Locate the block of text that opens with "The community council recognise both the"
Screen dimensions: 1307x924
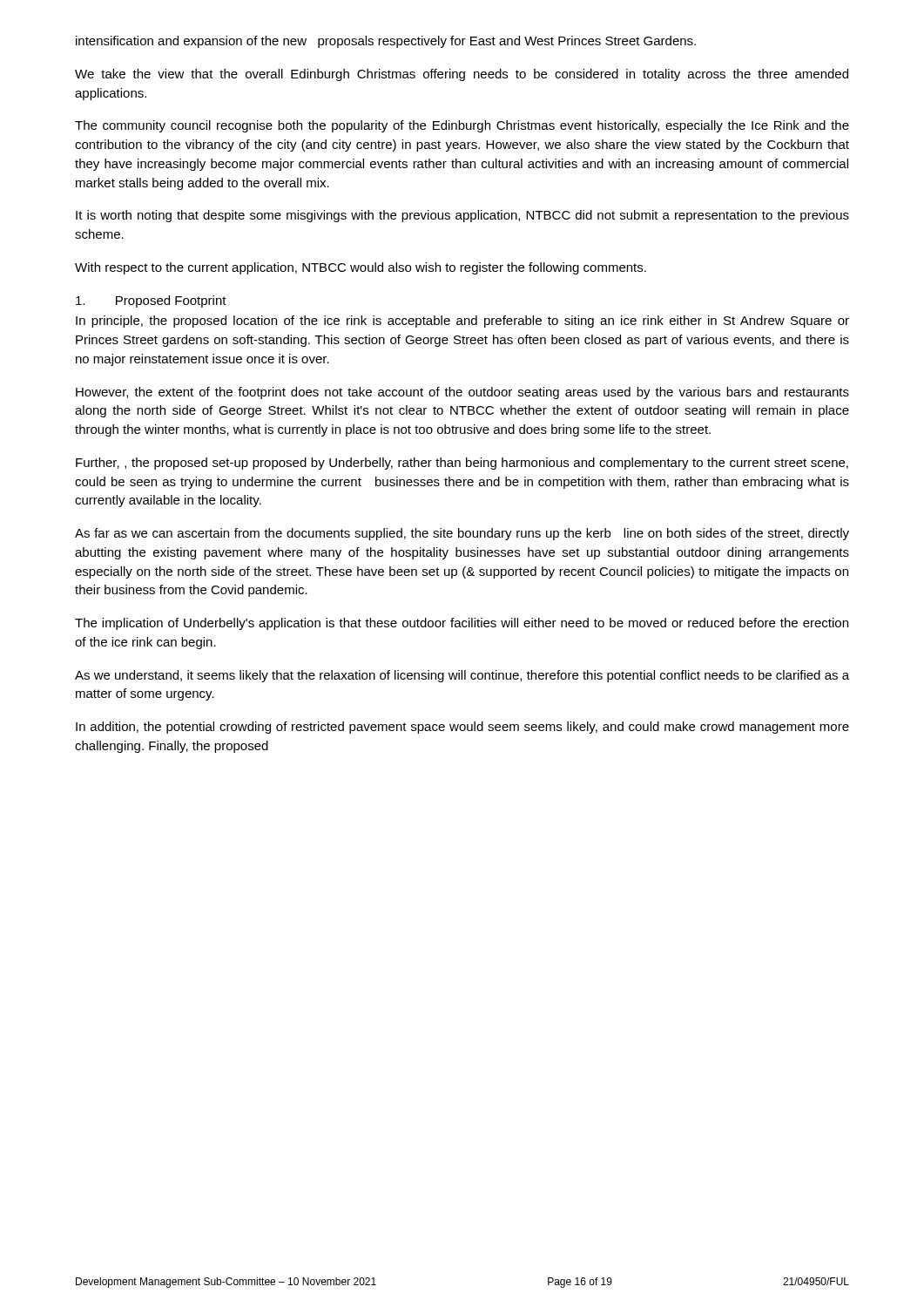[462, 154]
